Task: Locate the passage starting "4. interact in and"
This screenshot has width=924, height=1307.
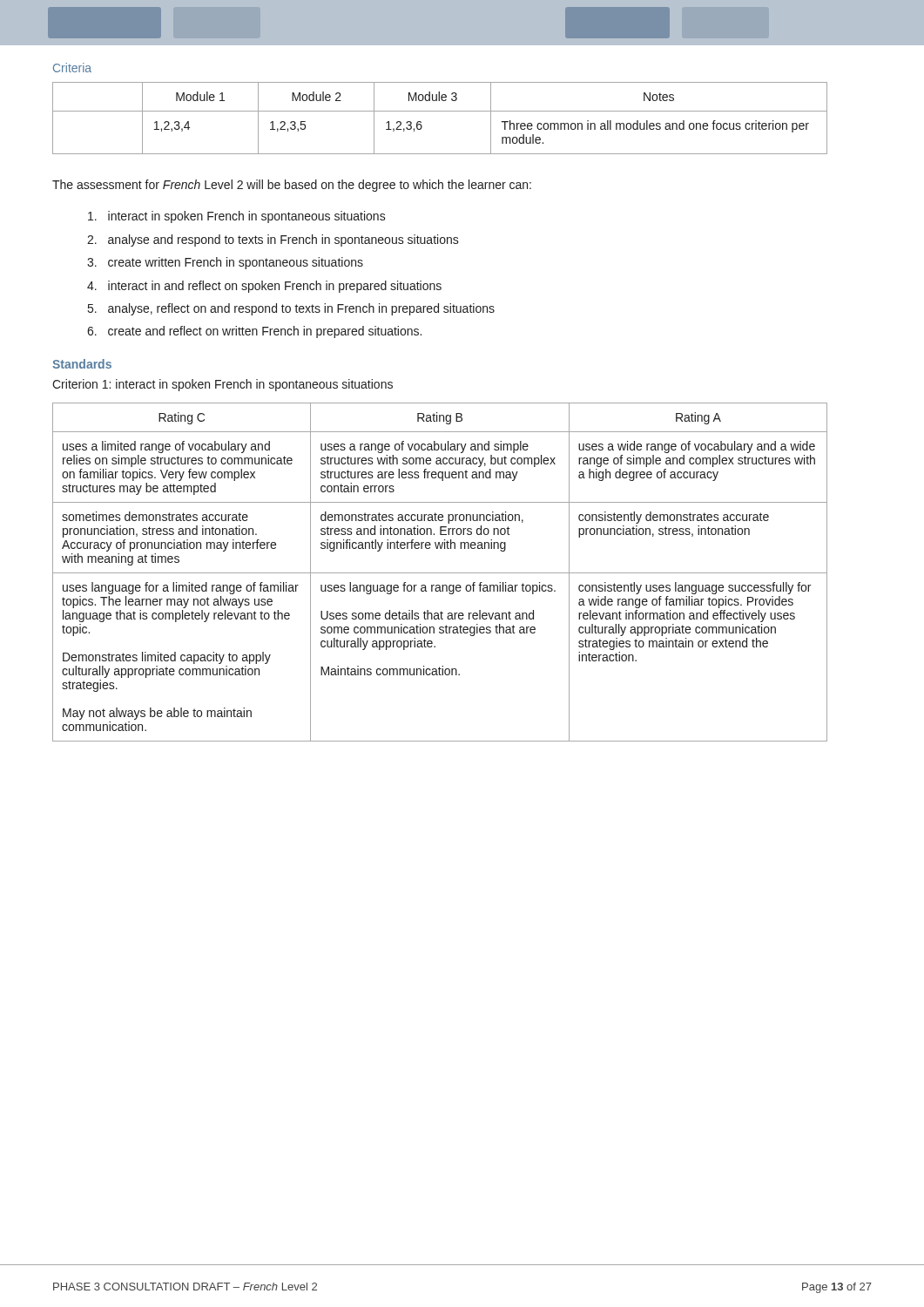Action: click(264, 285)
